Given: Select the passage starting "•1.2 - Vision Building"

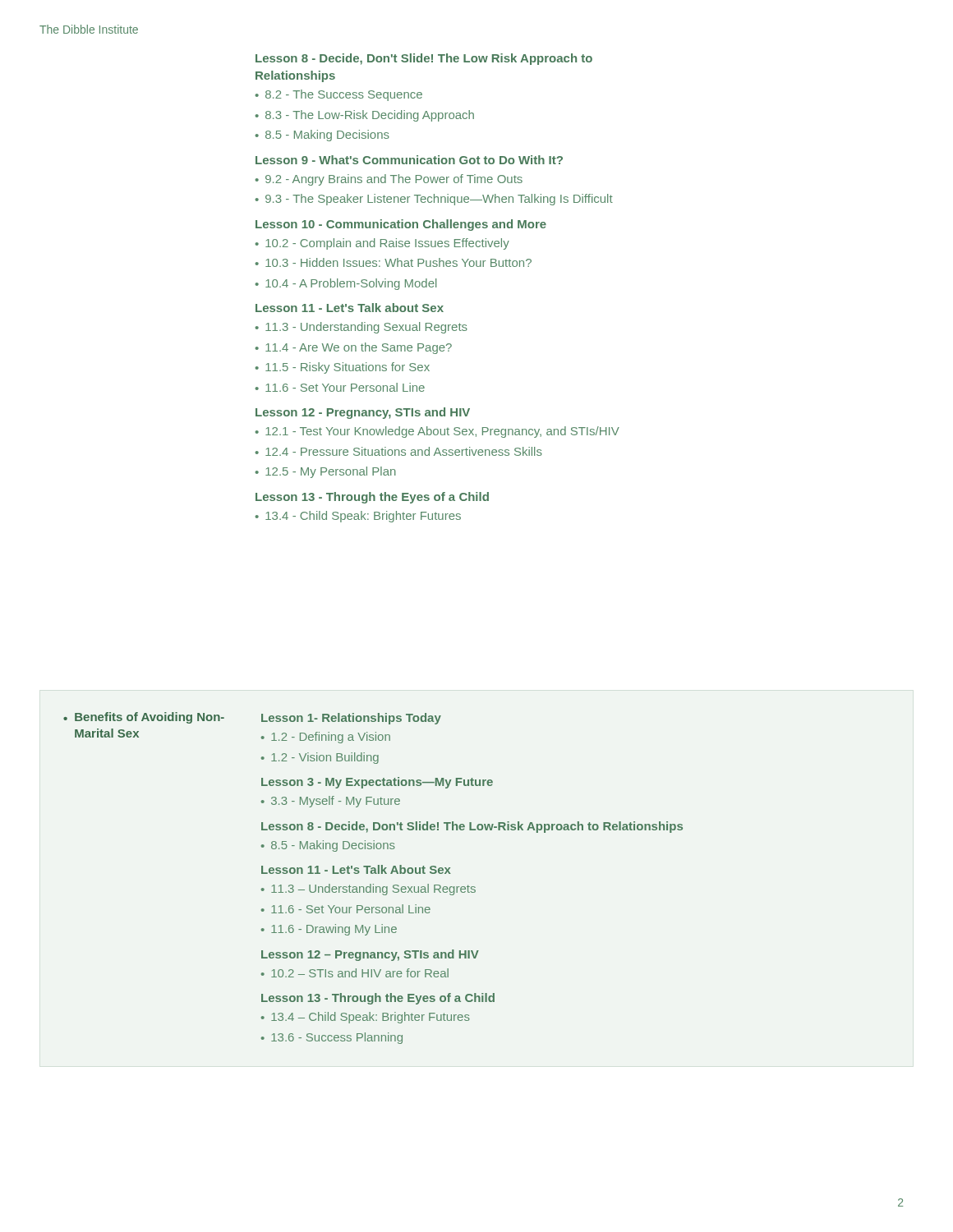Looking at the screenshot, I should (320, 757).
